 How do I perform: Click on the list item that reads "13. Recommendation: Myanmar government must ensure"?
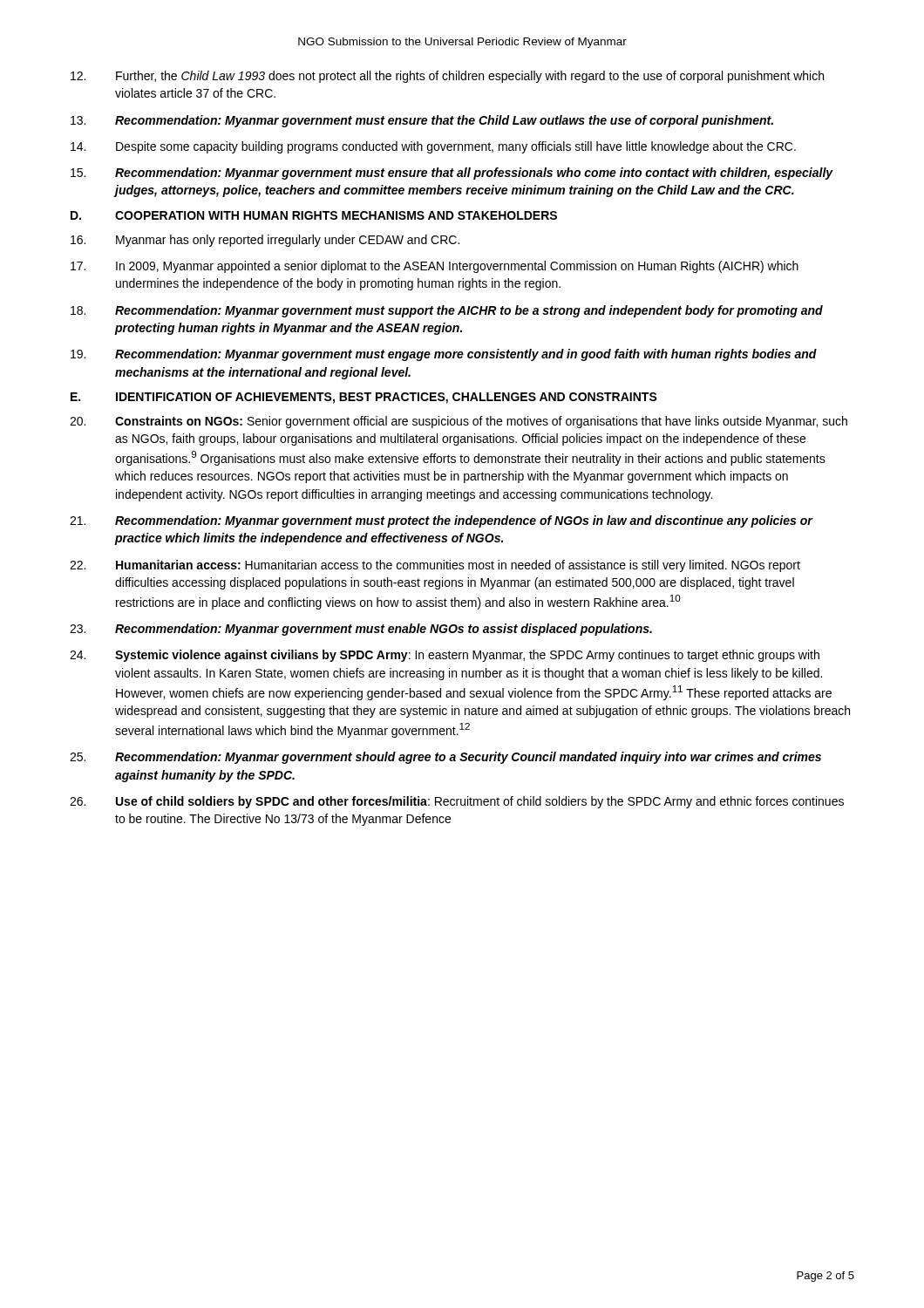coord(462,120)
